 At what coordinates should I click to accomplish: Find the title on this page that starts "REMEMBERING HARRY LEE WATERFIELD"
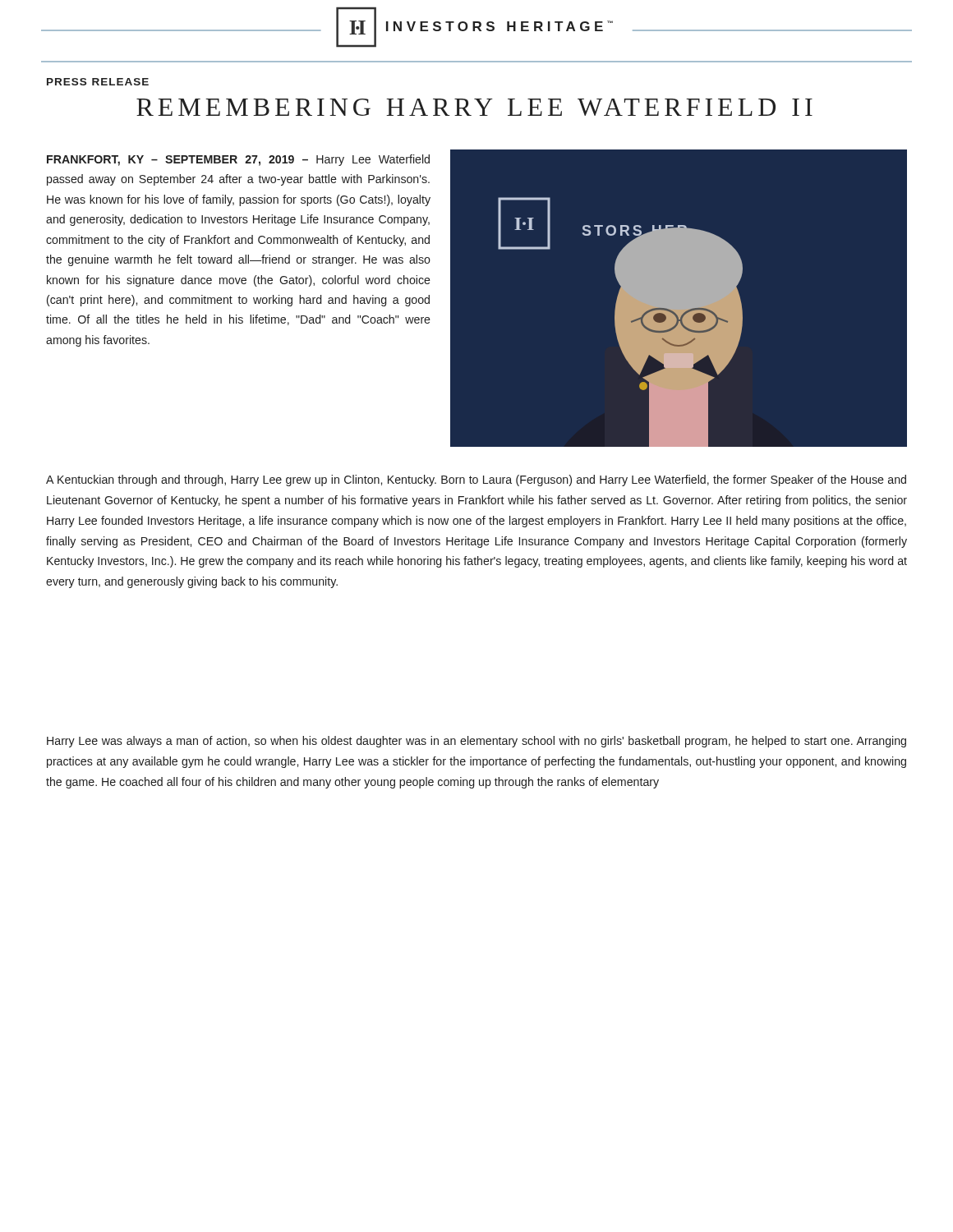[476, 107]
